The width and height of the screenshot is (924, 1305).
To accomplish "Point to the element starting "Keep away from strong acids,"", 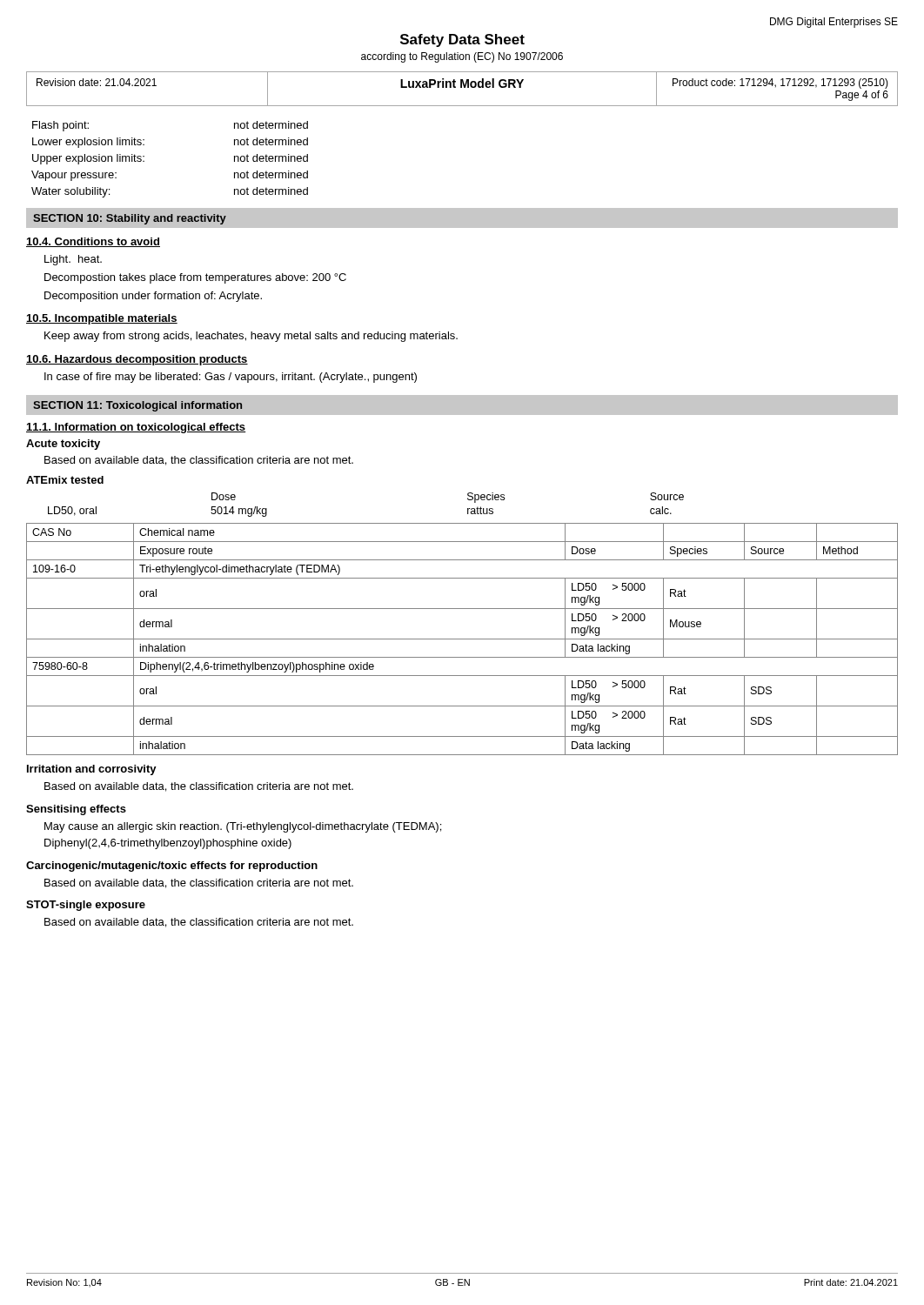I will coord(251,336).
